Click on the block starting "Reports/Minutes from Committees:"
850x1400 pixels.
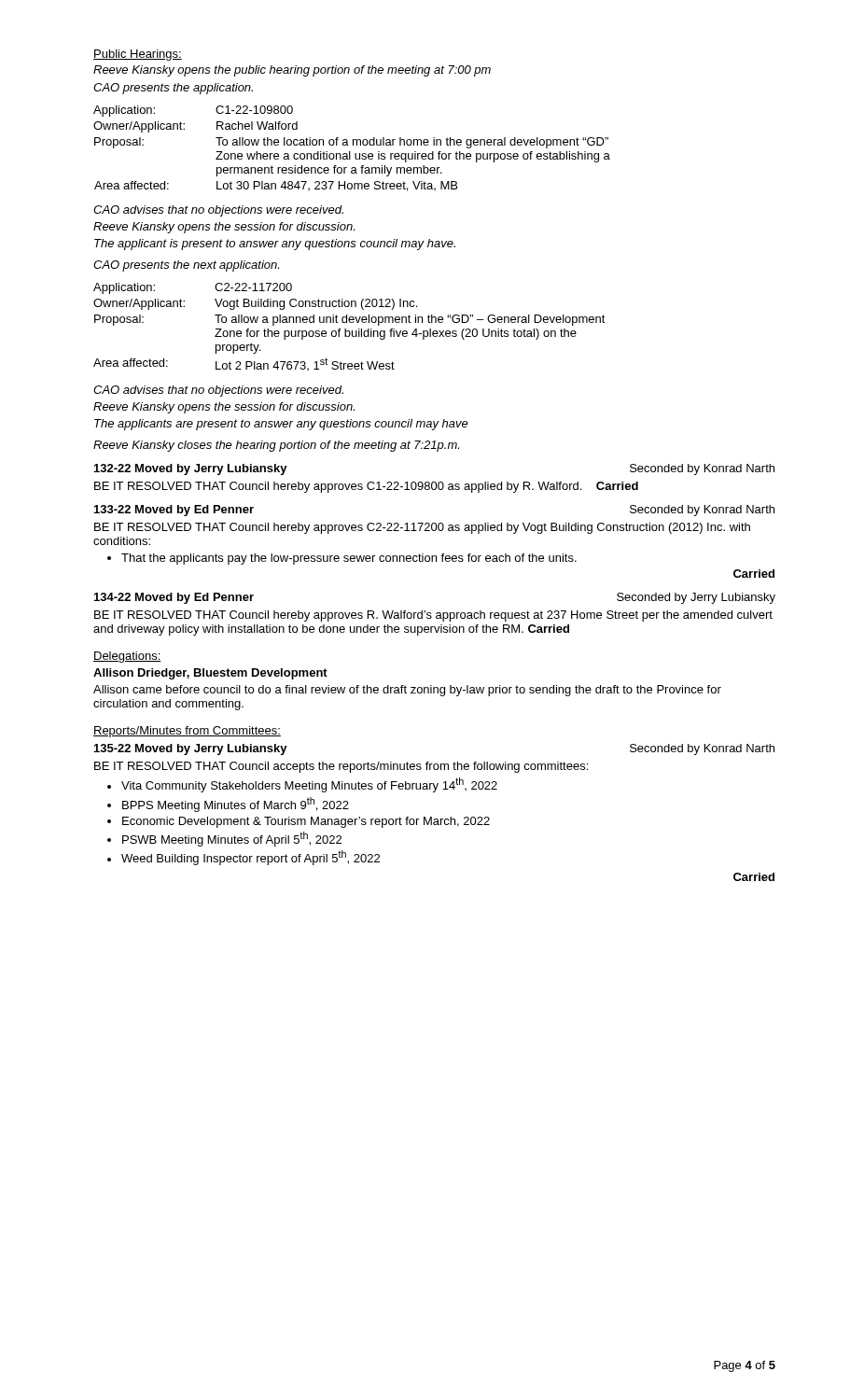tap(187, 731)
